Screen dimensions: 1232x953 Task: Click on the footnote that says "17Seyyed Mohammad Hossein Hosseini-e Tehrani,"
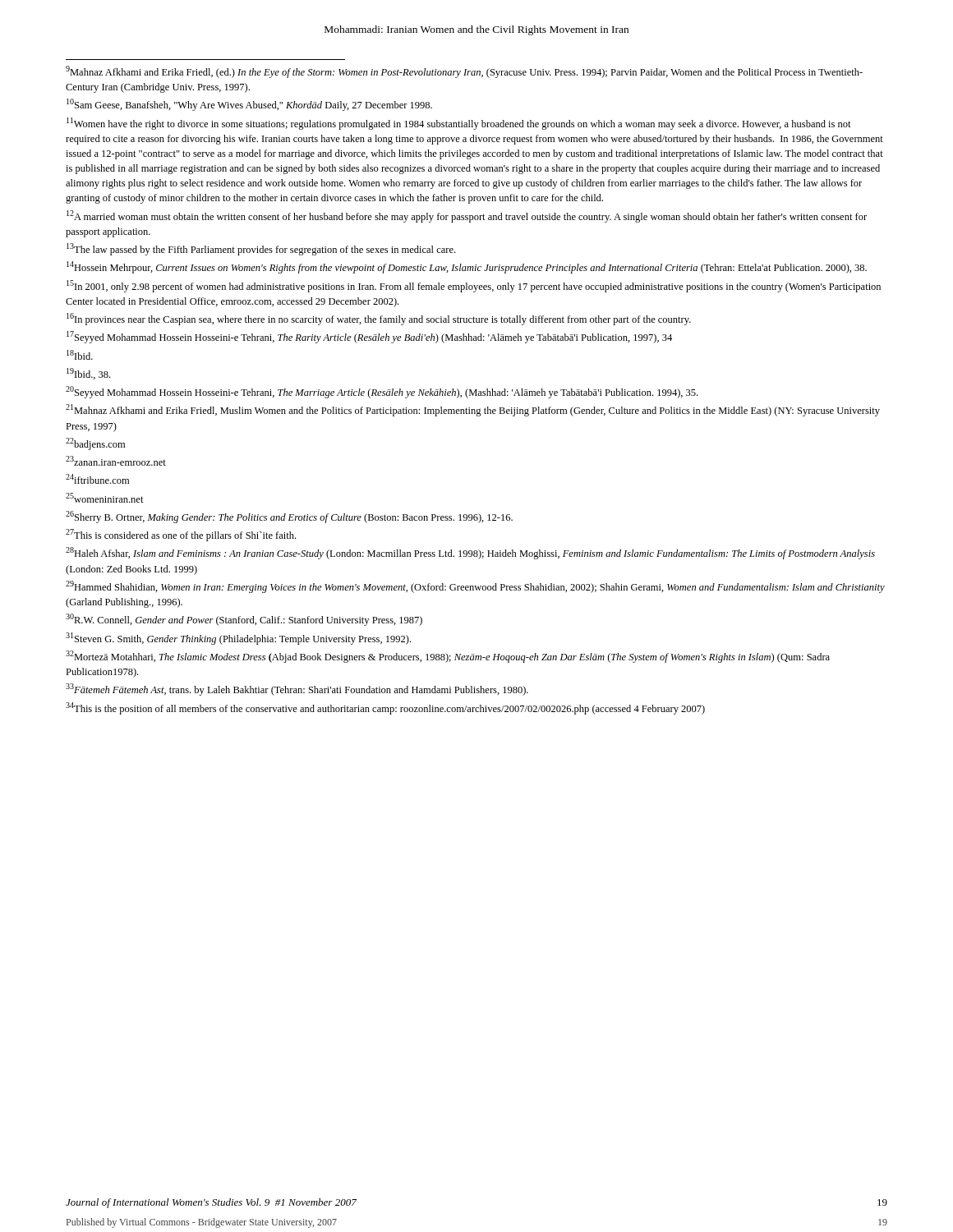[476, 337]
